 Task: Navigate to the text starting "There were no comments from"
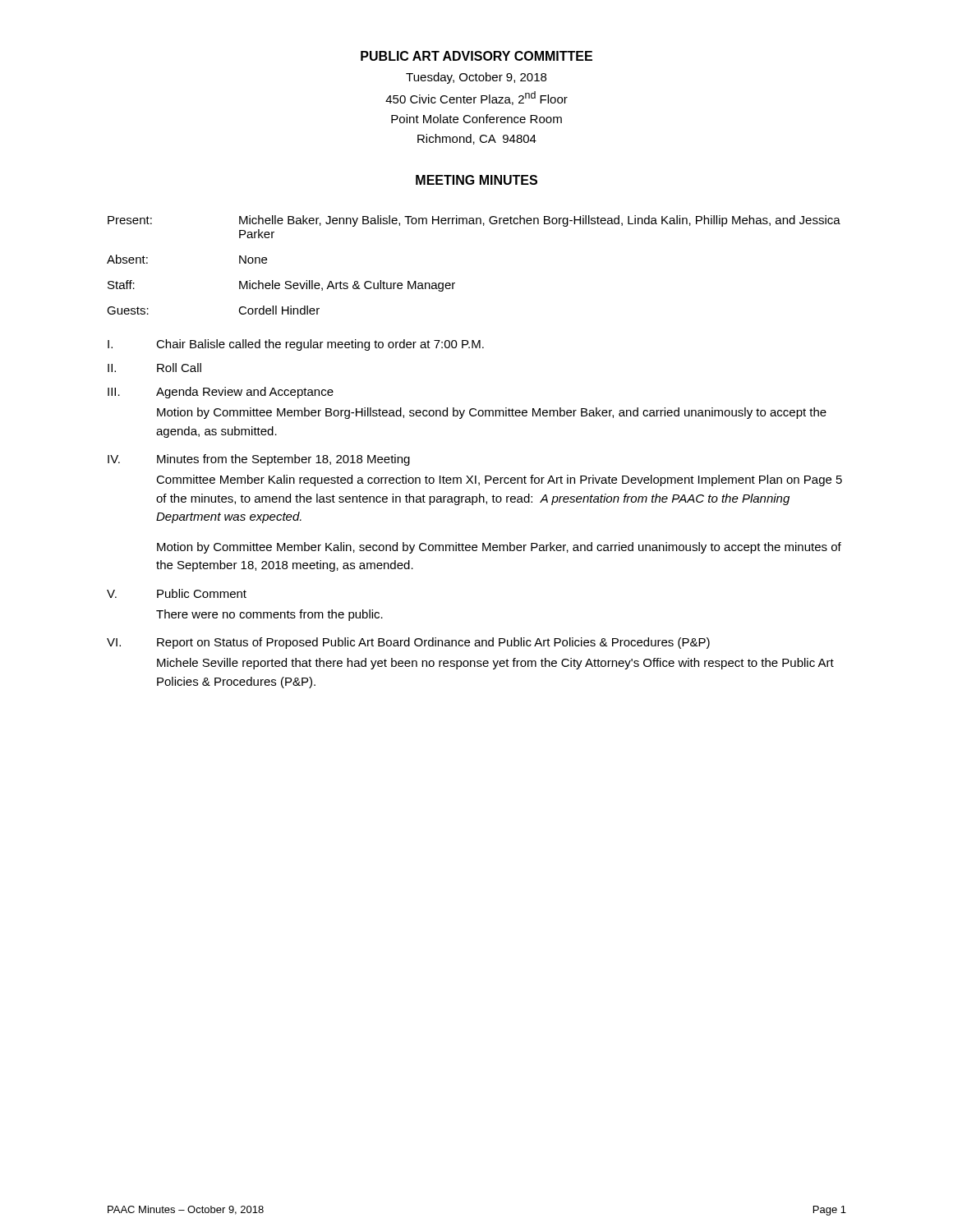point(270,614)
